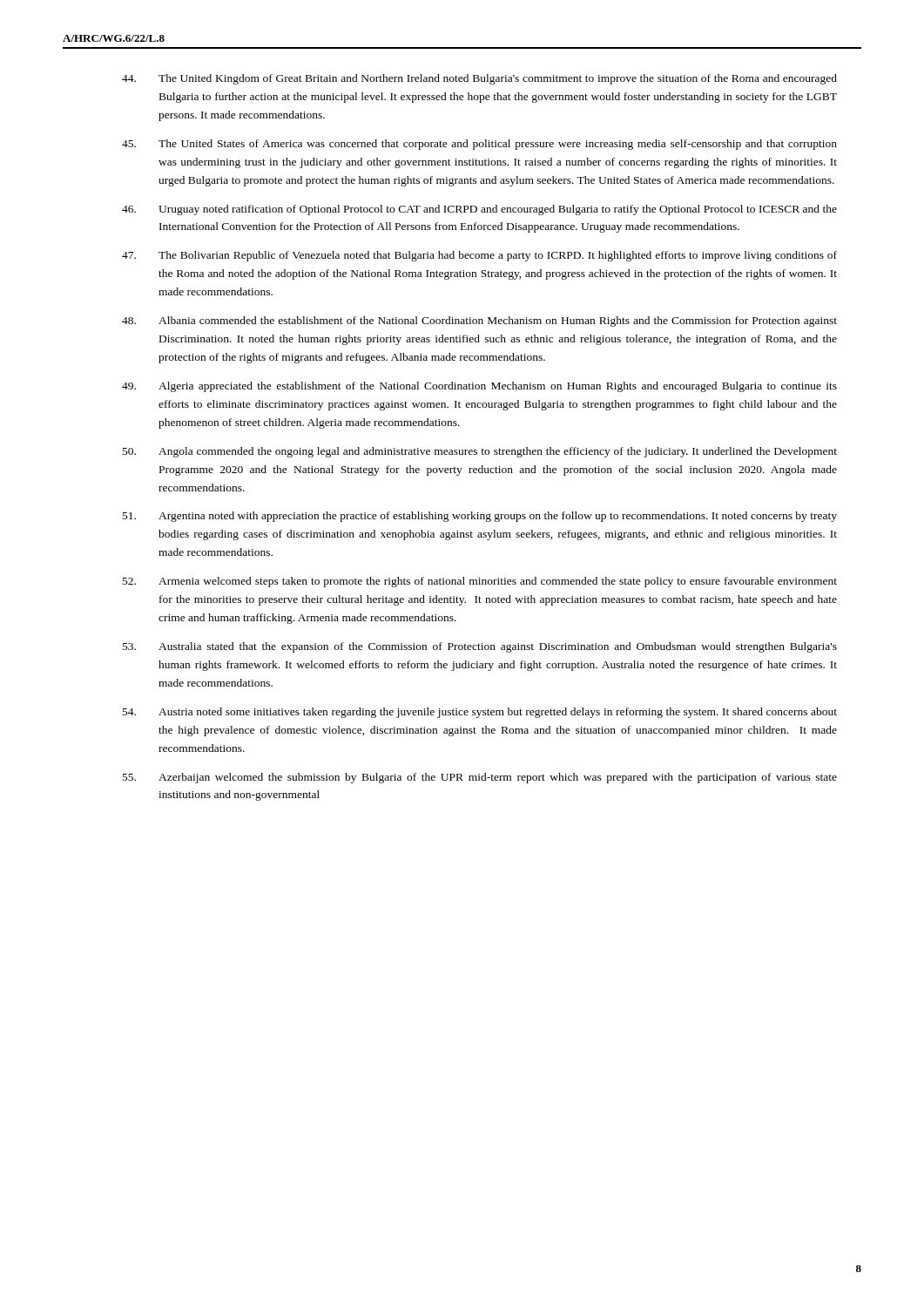Viewport: 924px width, 1307px height.
Task: Point to the block beginning "The United States of"
Action: coord(479,162)
